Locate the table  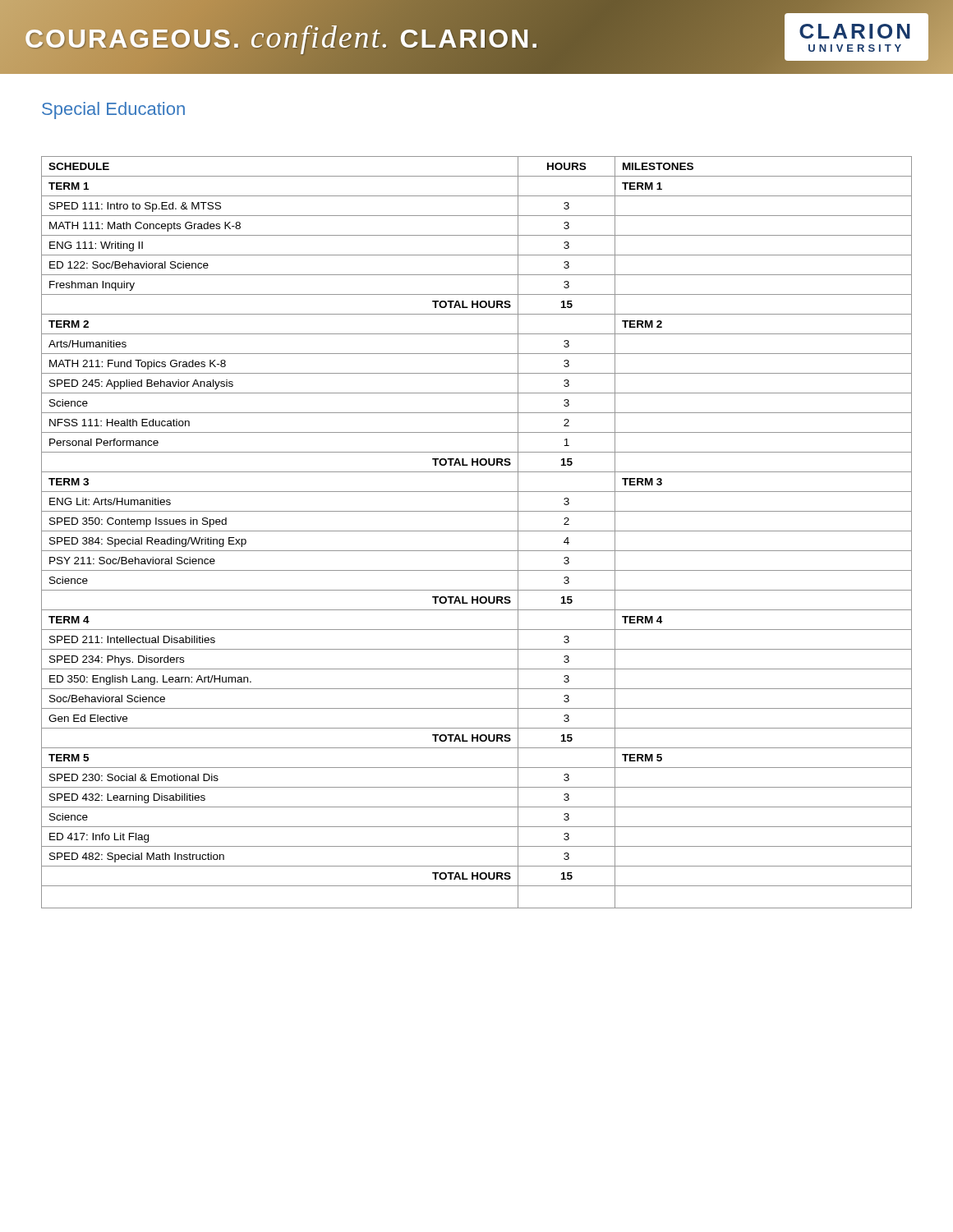[476, 532]
